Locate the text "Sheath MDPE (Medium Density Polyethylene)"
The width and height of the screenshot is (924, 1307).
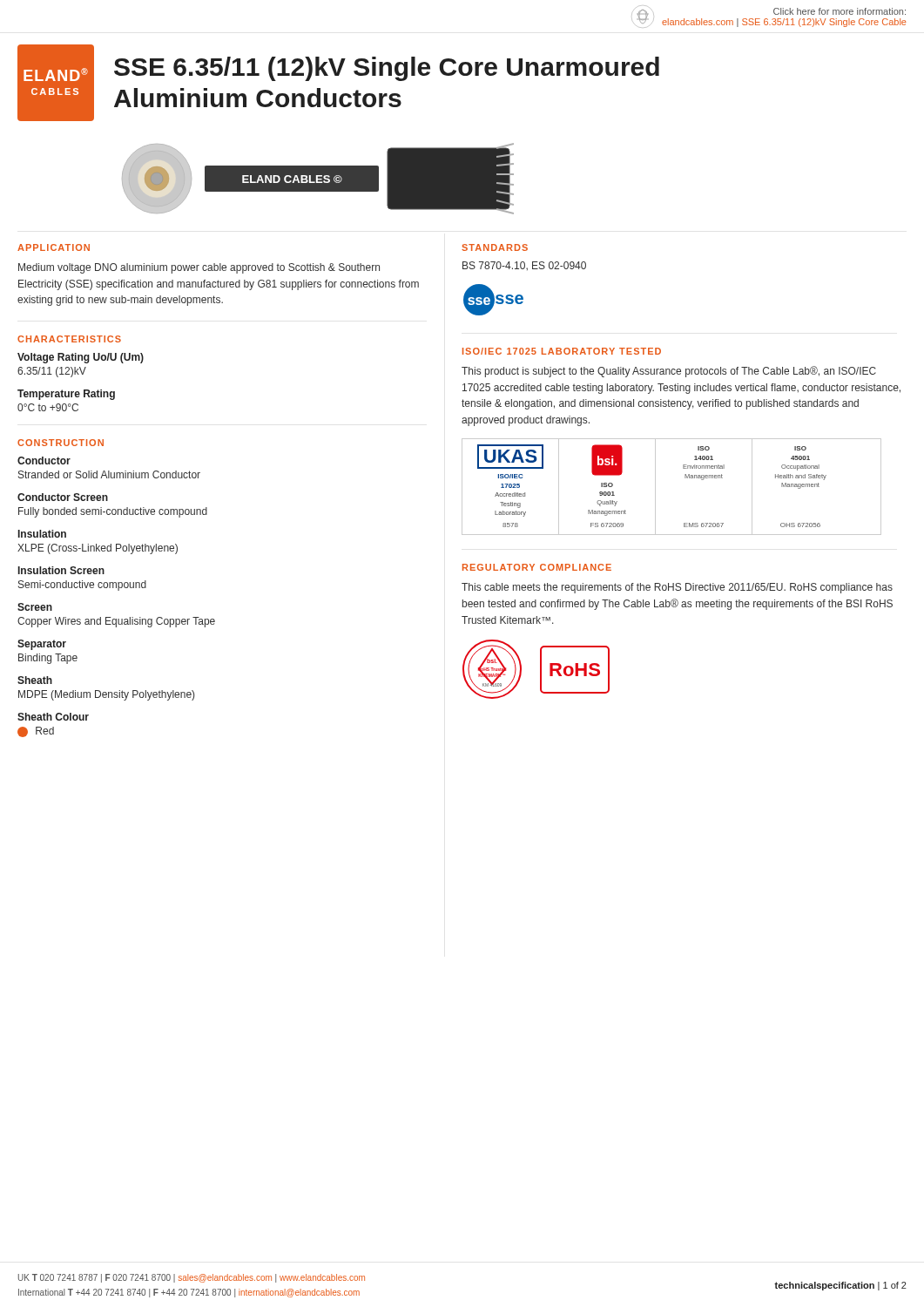(35, 680)
